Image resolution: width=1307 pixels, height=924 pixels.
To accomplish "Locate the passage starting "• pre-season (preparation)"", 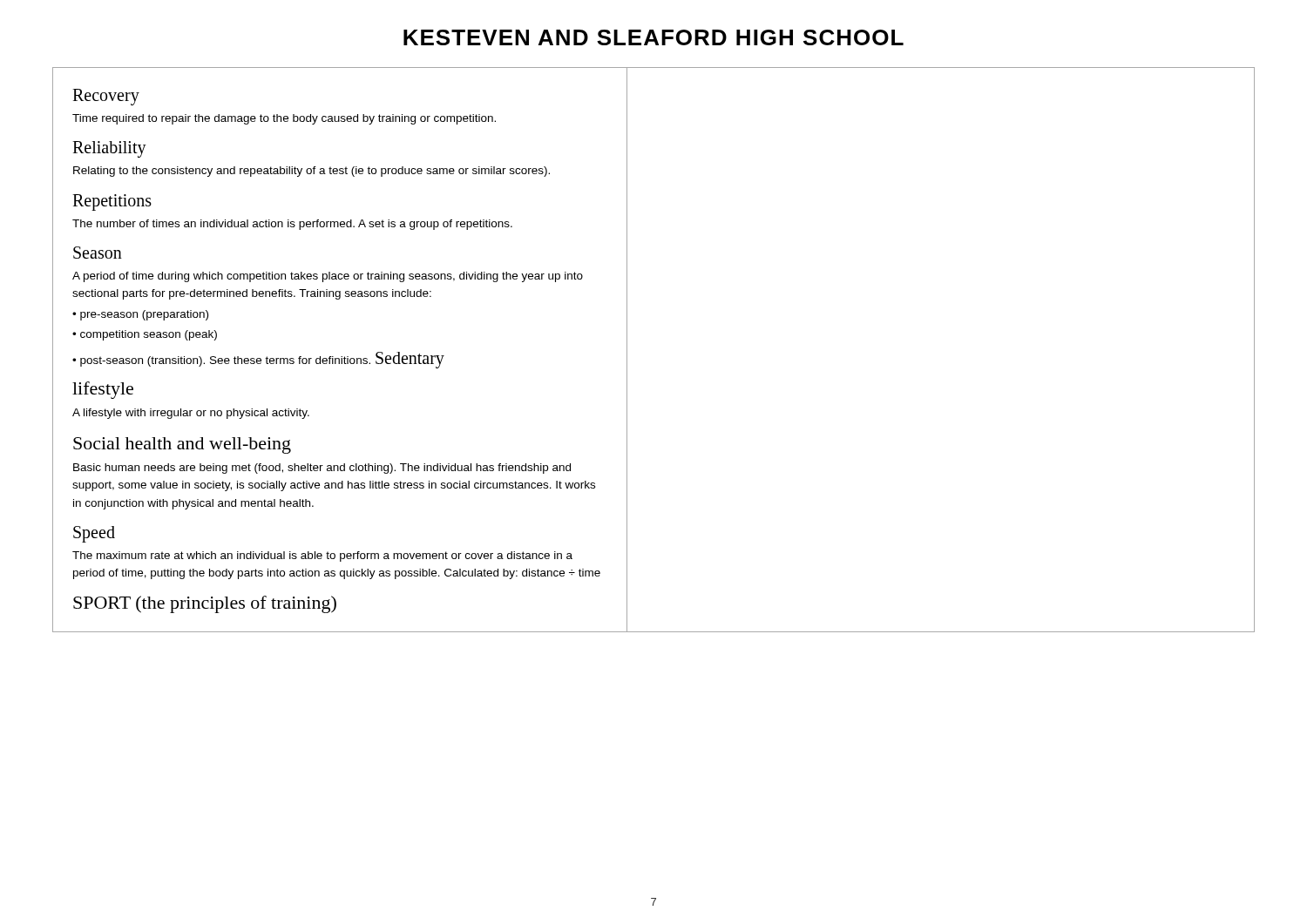I will coord(140,315).
